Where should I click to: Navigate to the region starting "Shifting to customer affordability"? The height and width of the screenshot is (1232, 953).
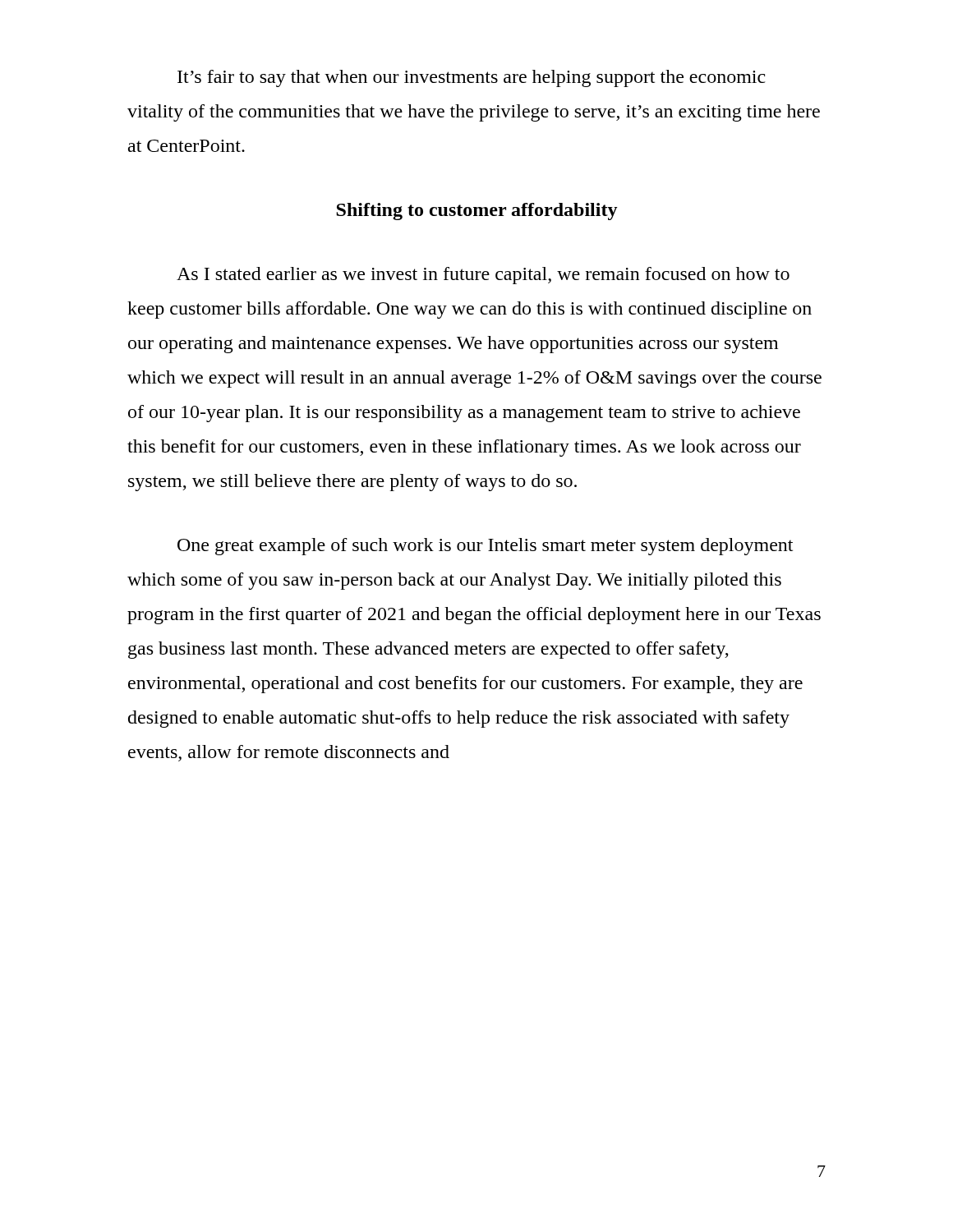pos(476,209)
